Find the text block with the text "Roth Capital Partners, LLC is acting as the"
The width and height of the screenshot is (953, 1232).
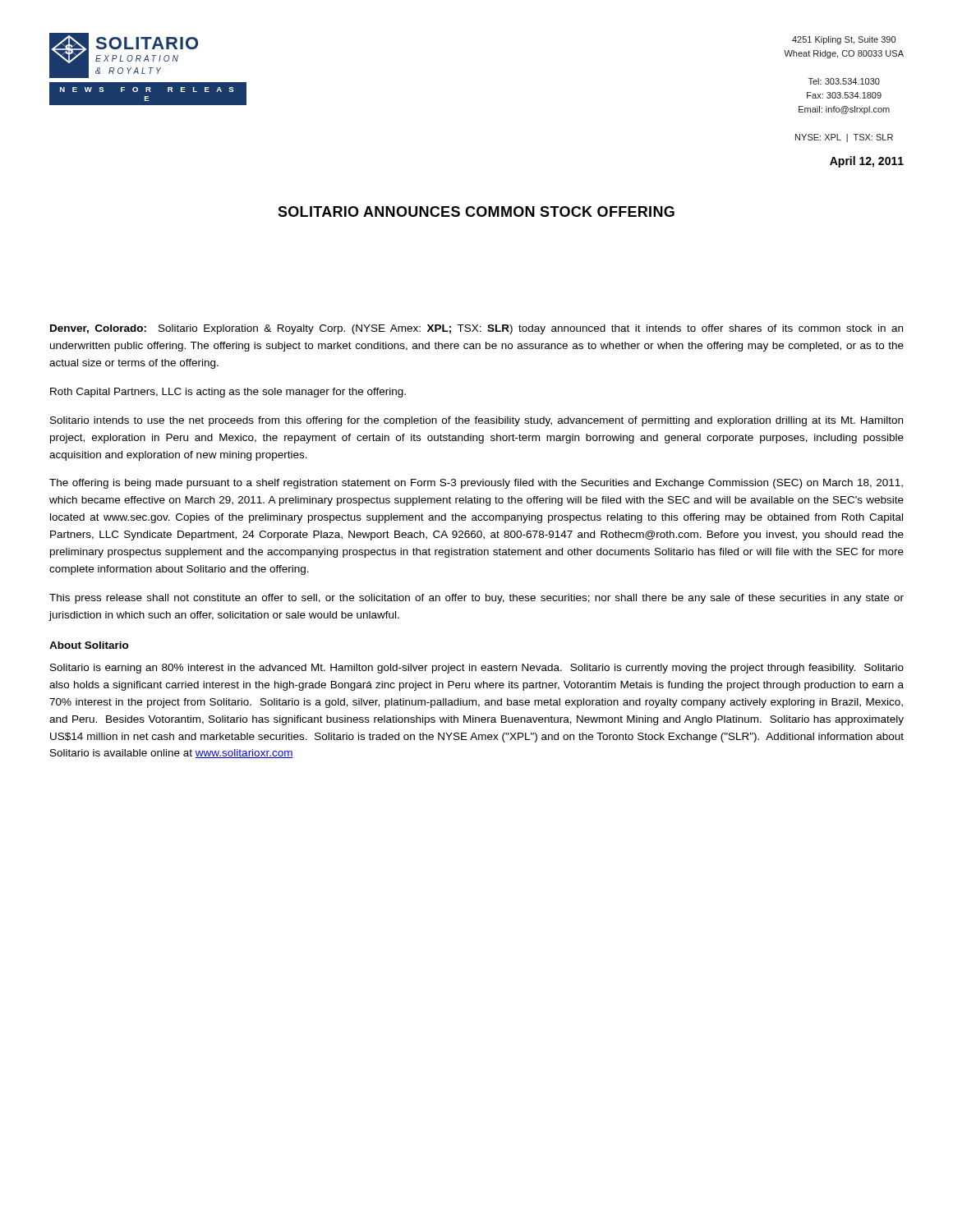228,391
